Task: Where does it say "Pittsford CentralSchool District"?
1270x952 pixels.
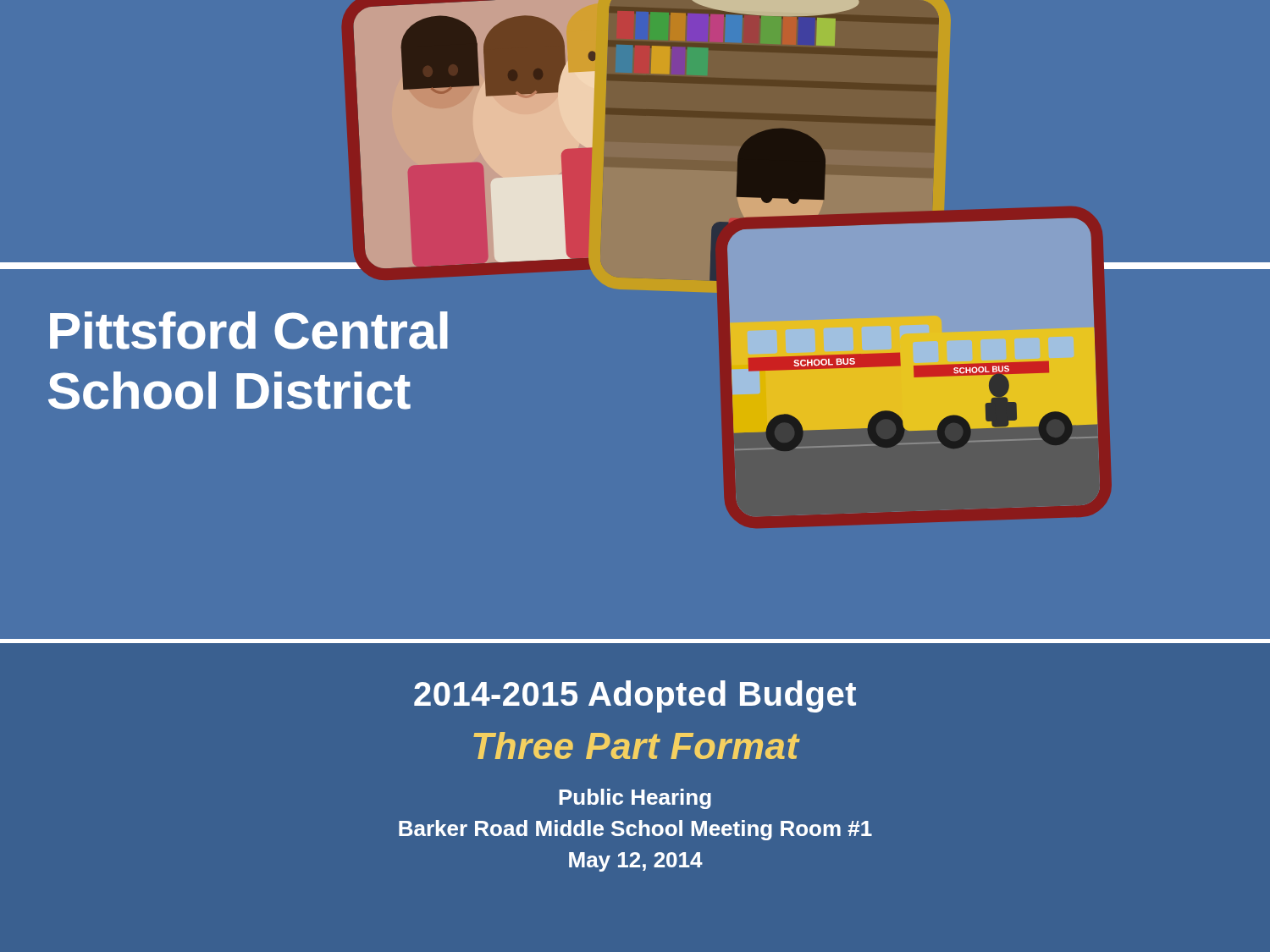Action: tap(258, 361)
